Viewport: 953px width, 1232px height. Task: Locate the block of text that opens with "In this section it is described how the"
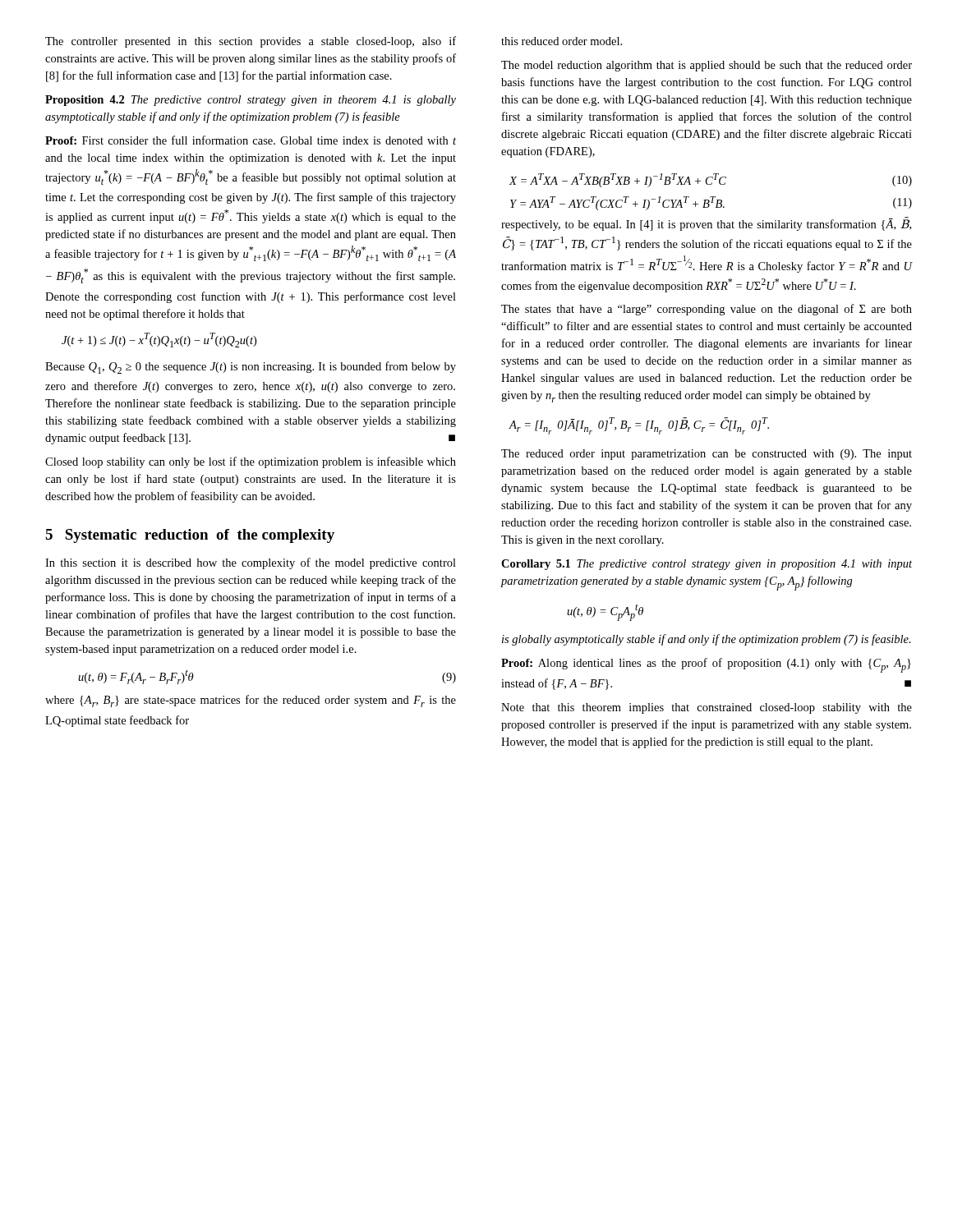[251, 606]
